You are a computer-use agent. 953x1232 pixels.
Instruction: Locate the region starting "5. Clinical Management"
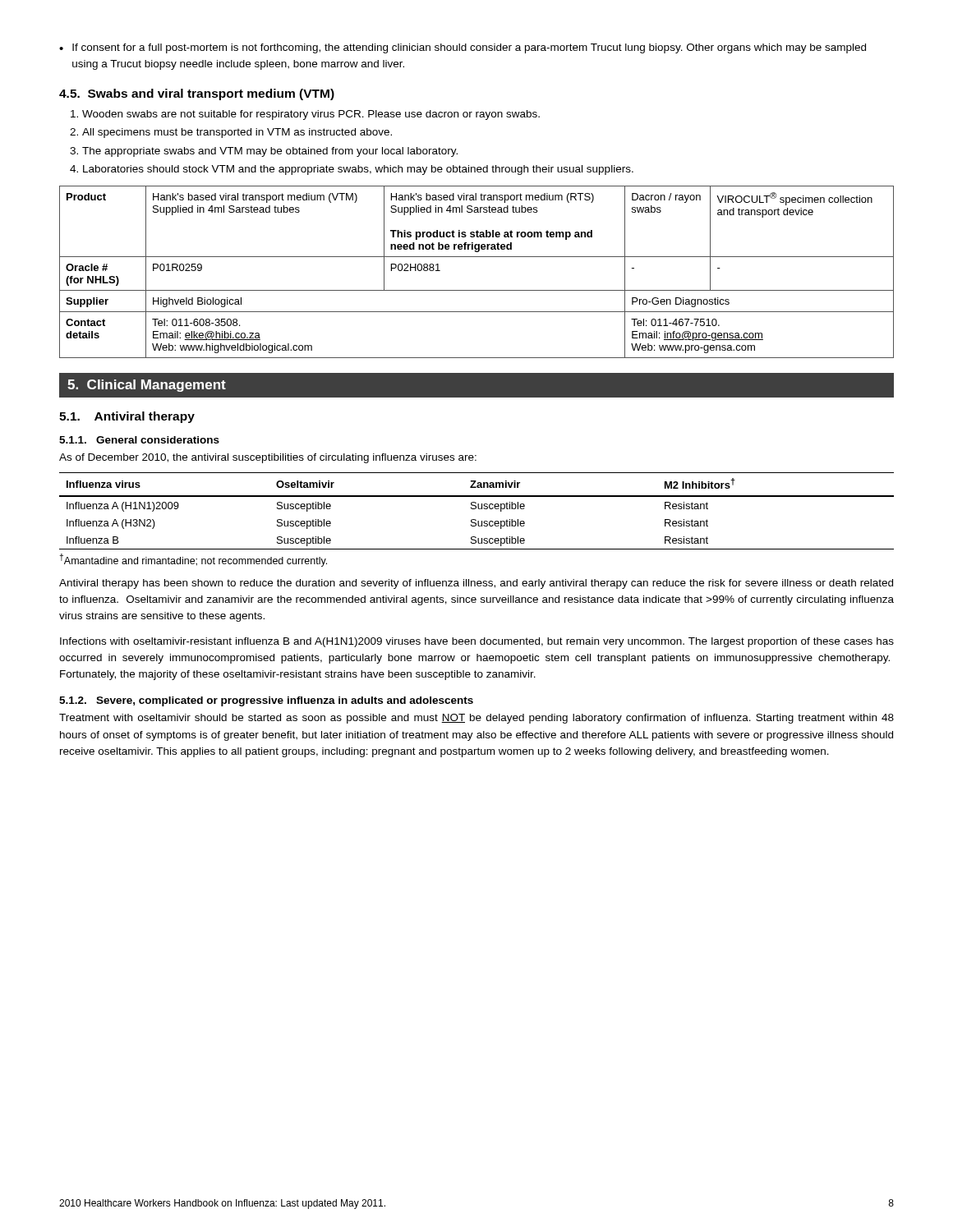(x=147, y=385)
